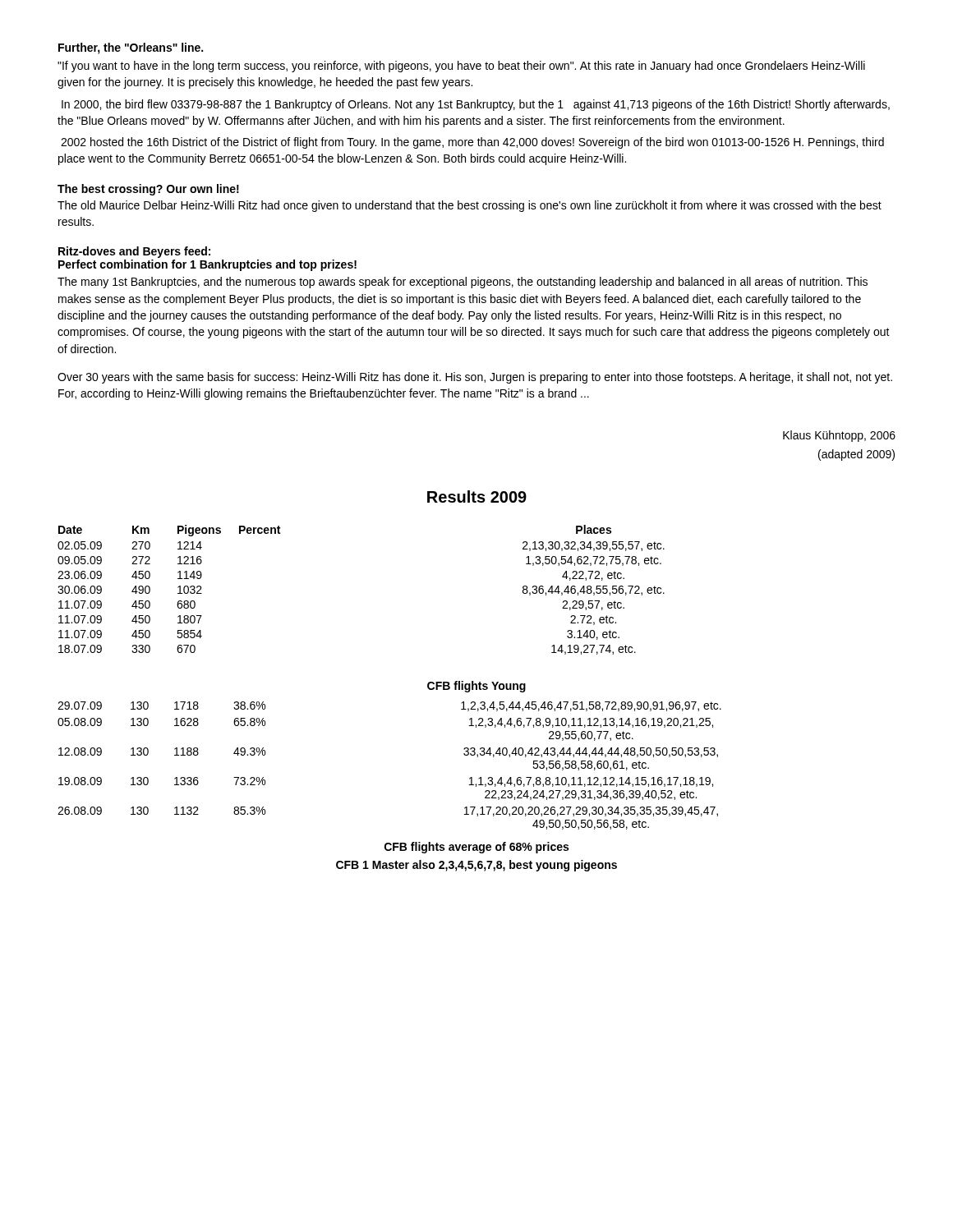Viewport: 953px width, 1232px height.
Task: Navigate to the block starting ""If you want"
Action: (461, 74)
